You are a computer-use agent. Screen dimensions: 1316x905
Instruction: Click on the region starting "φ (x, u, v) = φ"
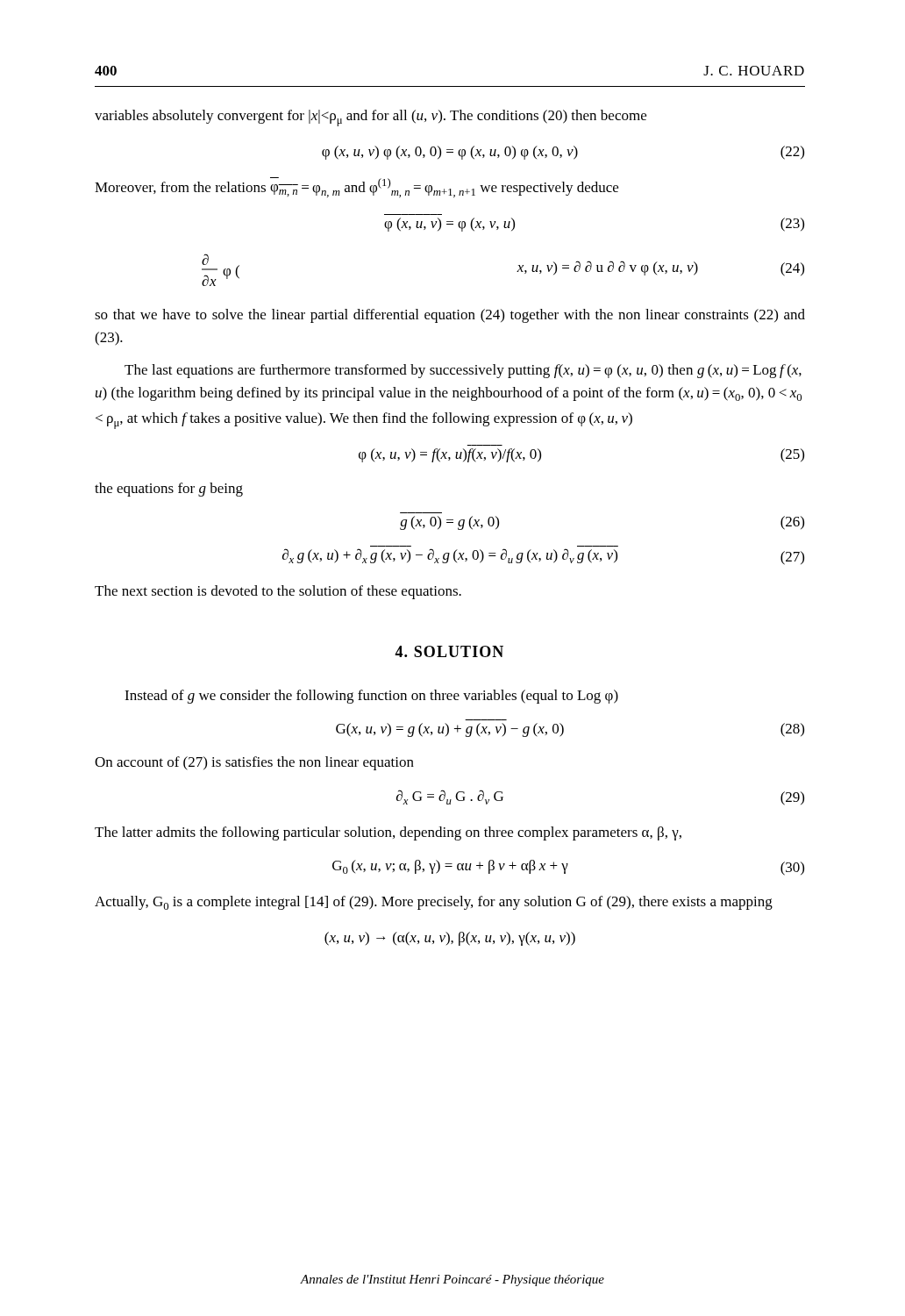(x=462, y=224)
